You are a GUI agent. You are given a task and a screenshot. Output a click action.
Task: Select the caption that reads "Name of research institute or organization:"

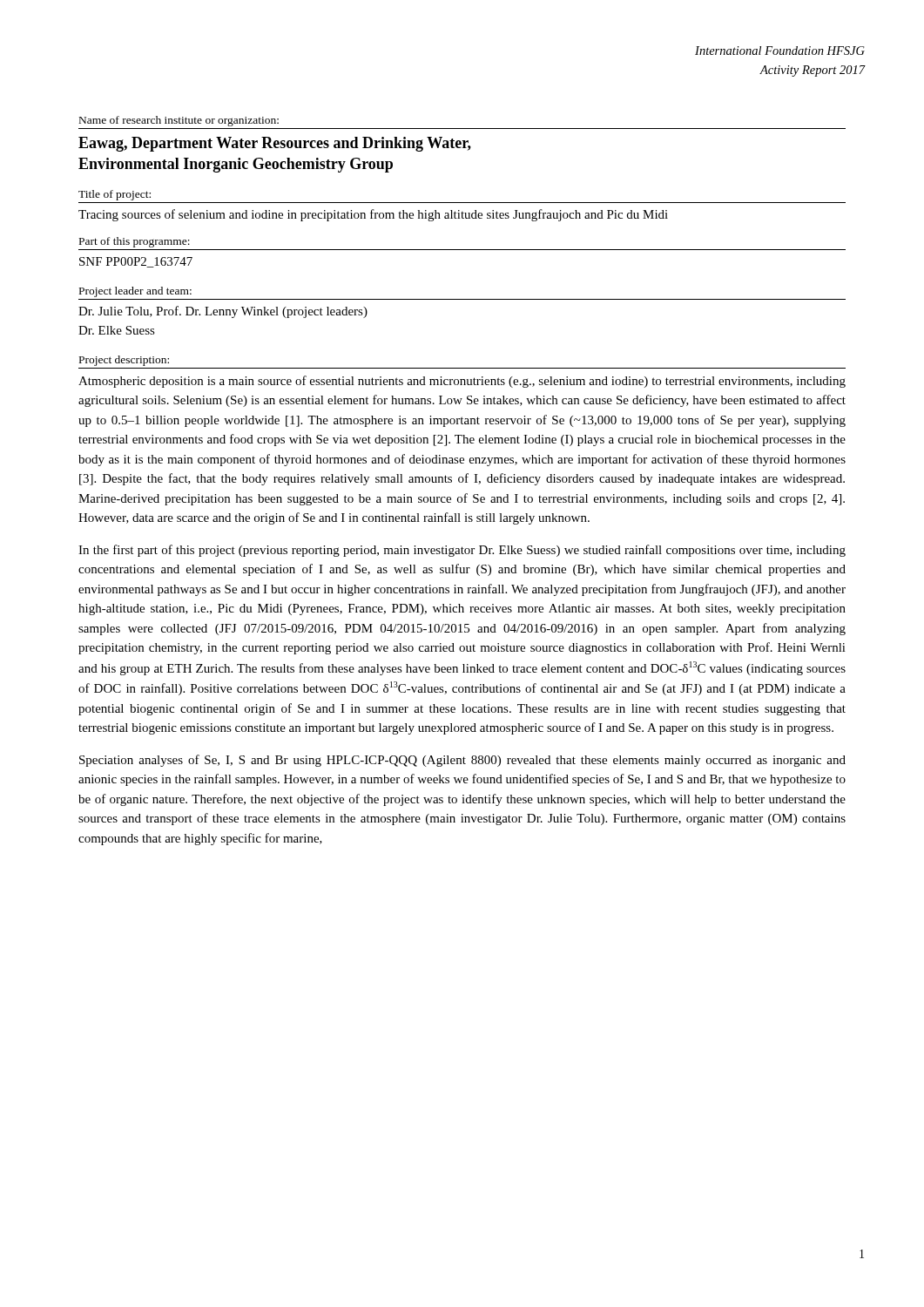click(179, 120)
